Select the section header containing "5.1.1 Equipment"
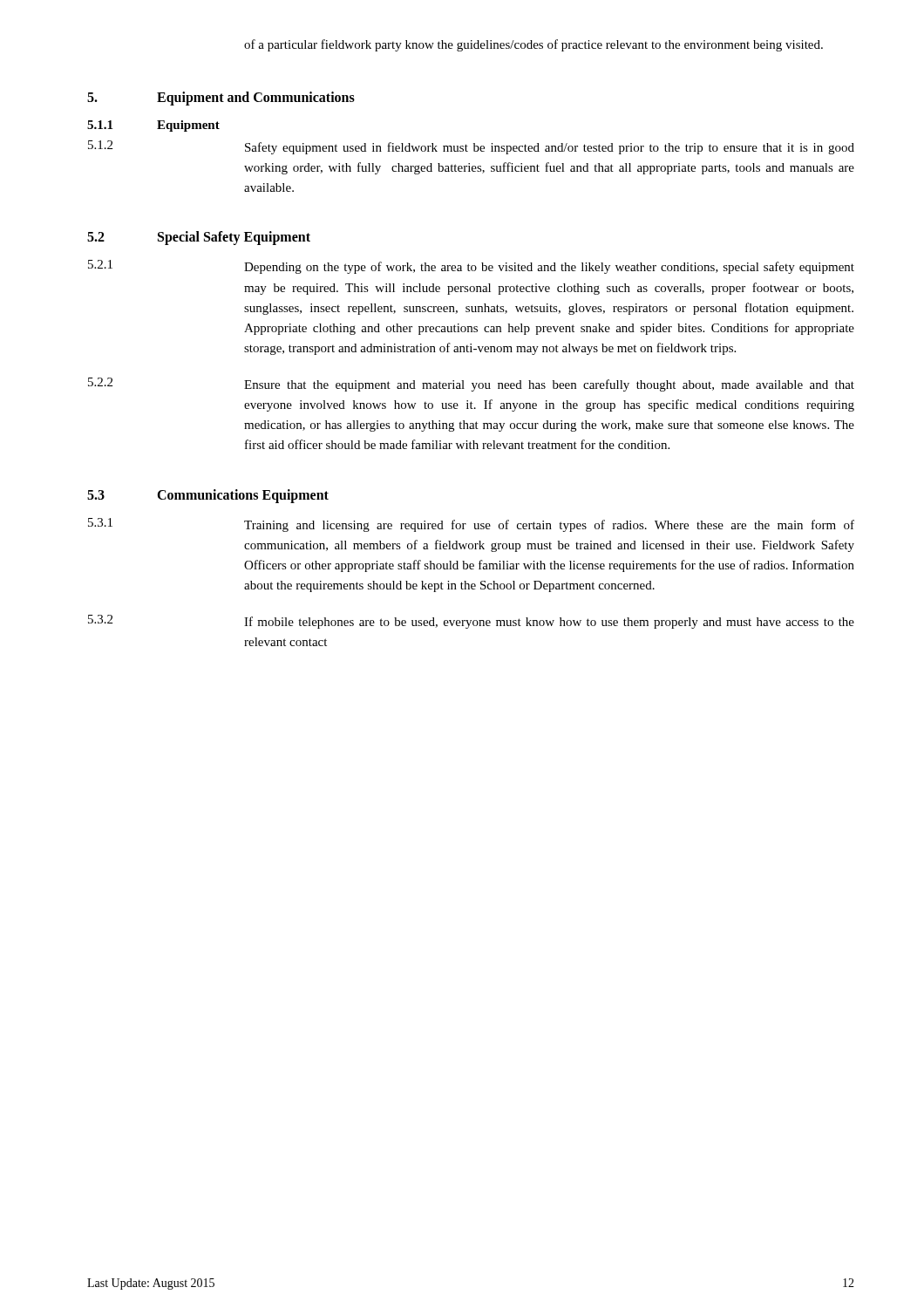 pyautogui.click(x=153, y=125)
